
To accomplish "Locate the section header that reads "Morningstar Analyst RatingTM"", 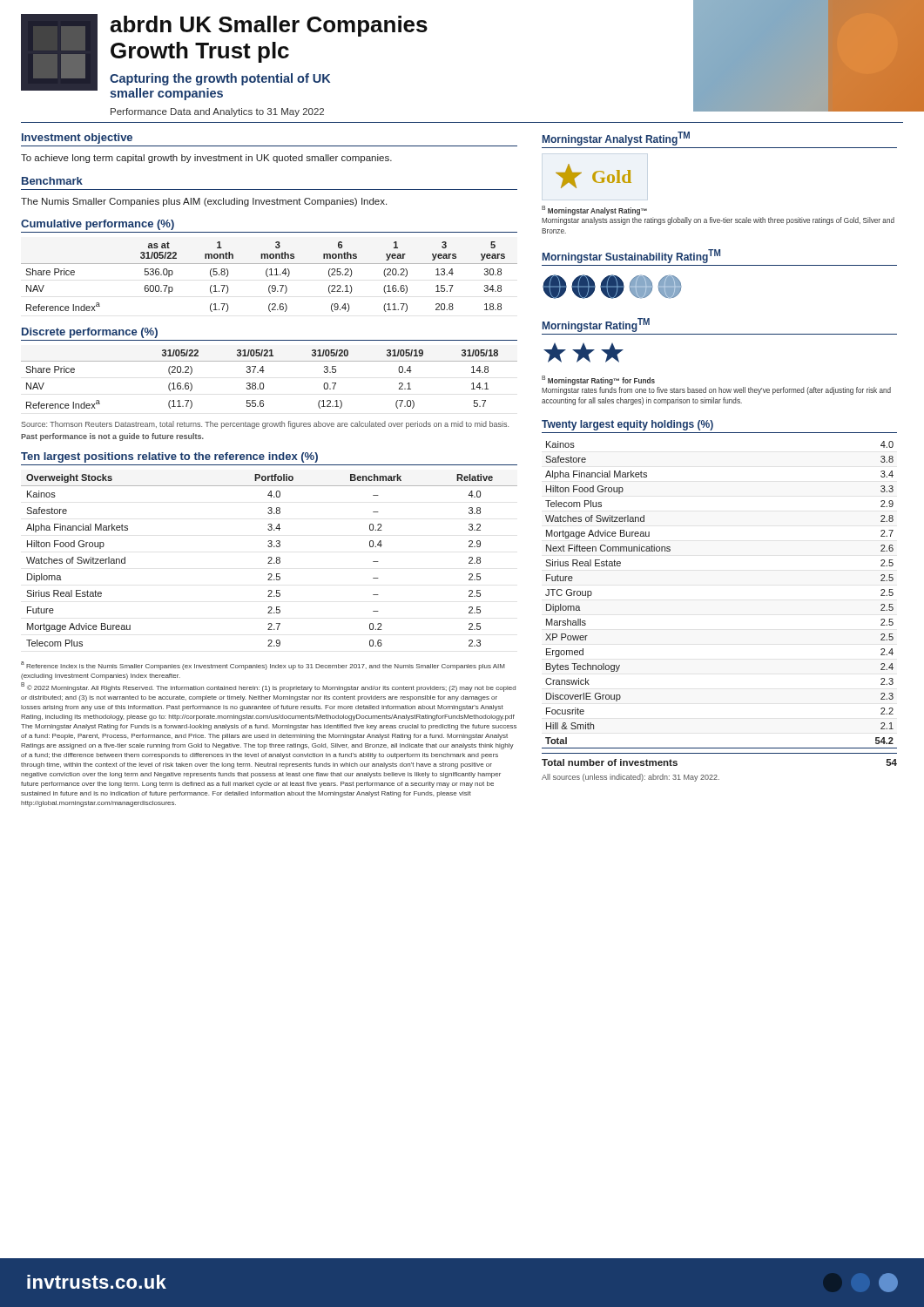I will pos(616,138).
